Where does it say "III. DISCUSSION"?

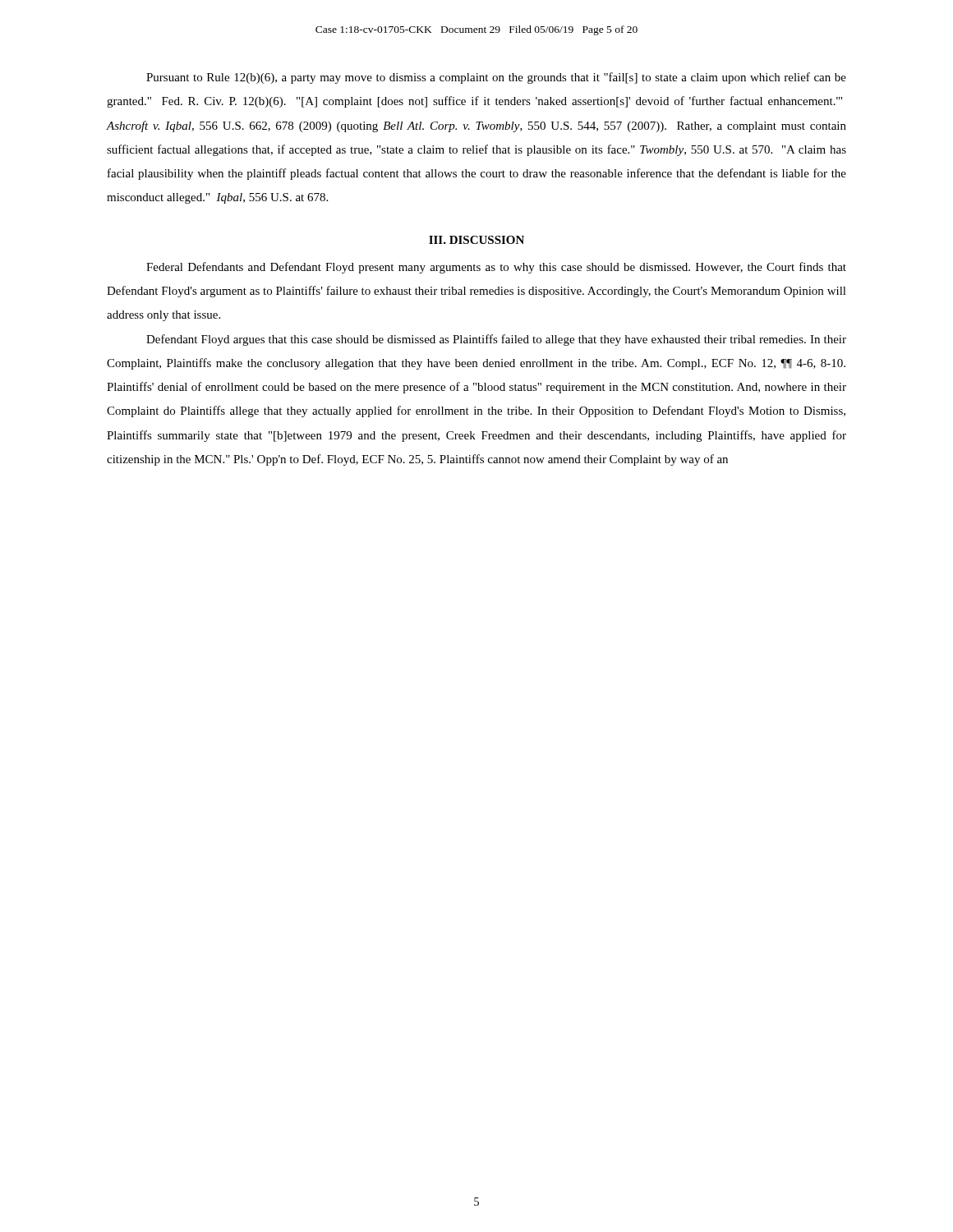click(476, 239)
